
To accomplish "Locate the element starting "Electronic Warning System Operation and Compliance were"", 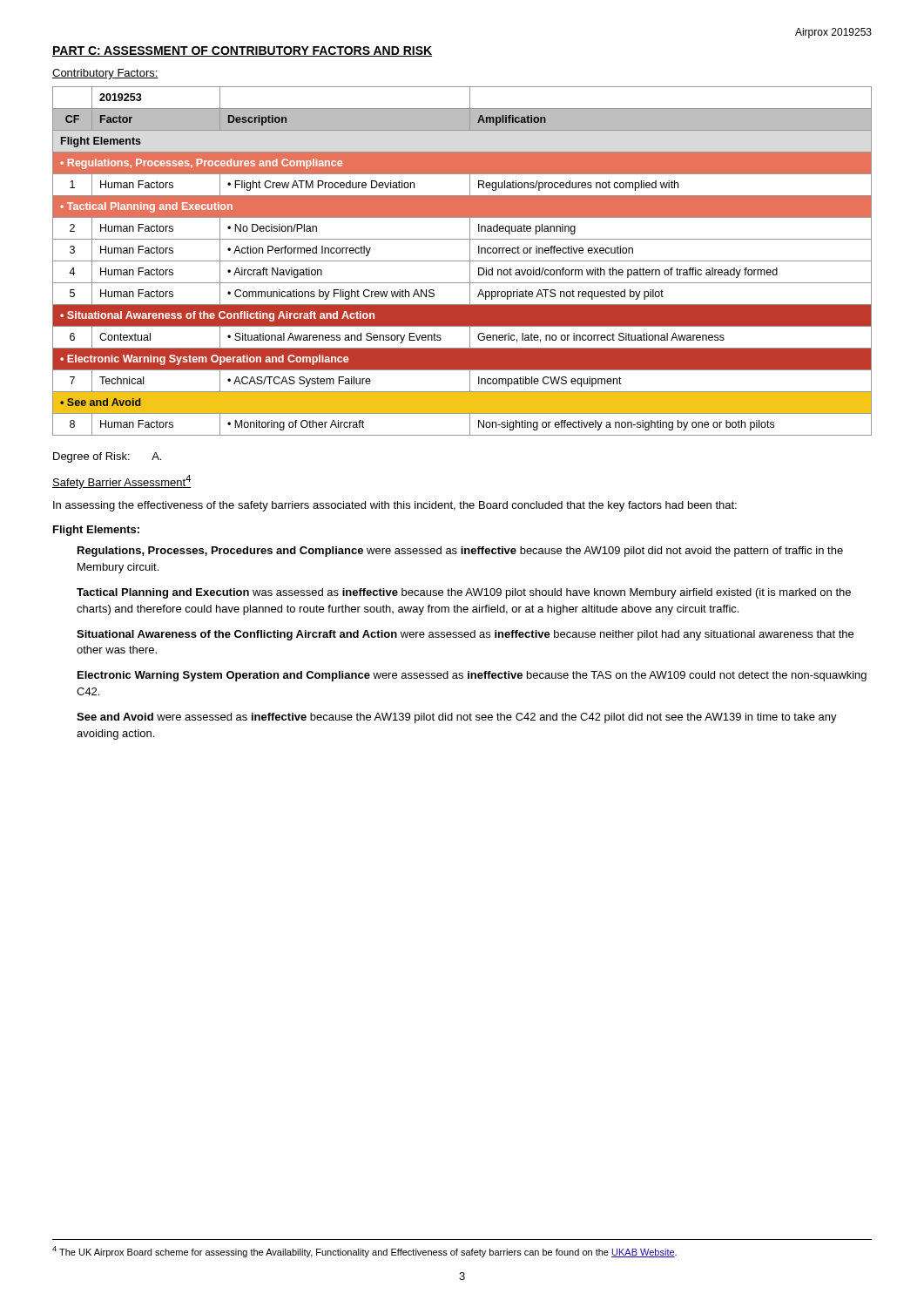I will click(472, 683).
